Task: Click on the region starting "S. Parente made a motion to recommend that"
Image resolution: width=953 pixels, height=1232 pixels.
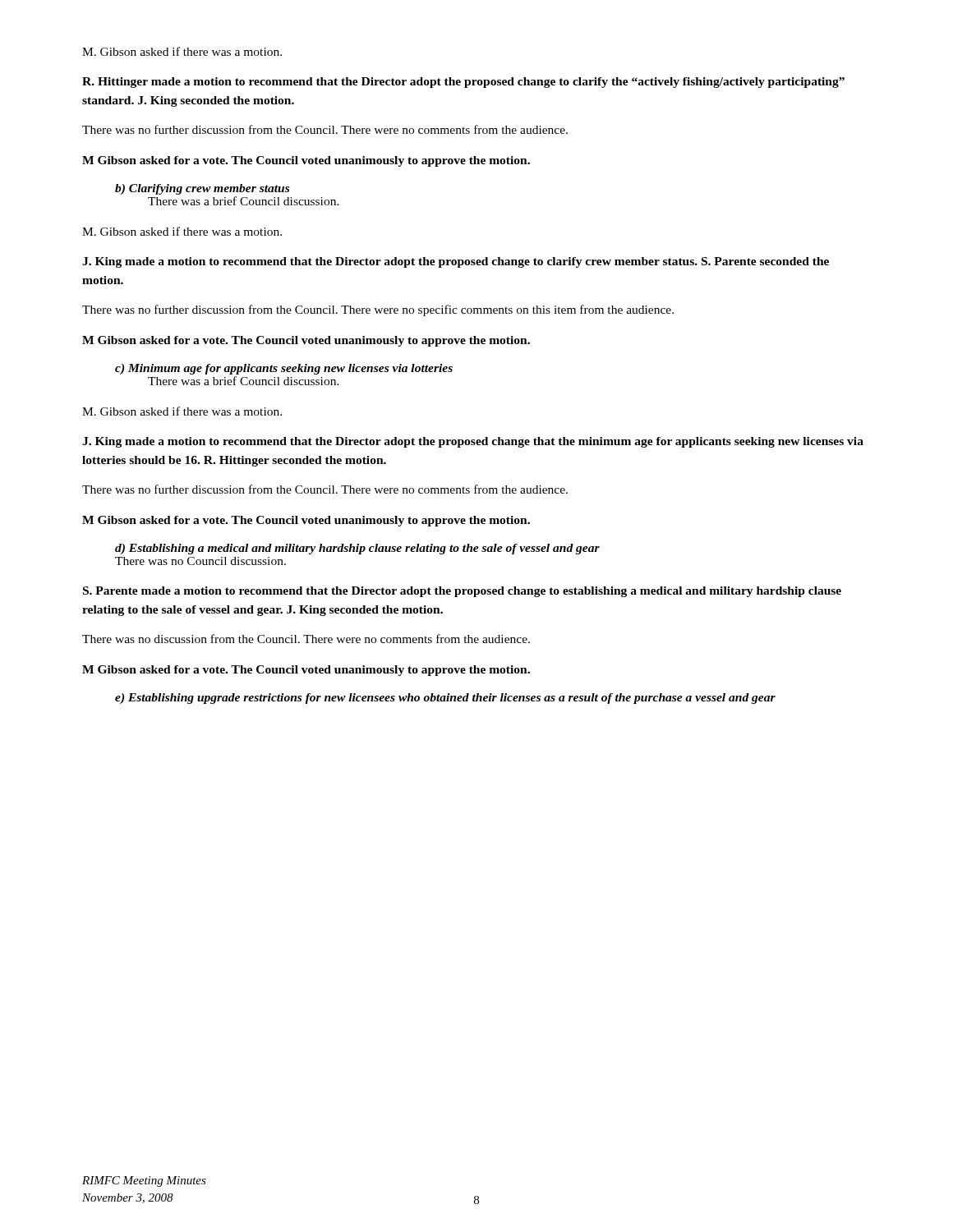Action: (x=462, y=600)
